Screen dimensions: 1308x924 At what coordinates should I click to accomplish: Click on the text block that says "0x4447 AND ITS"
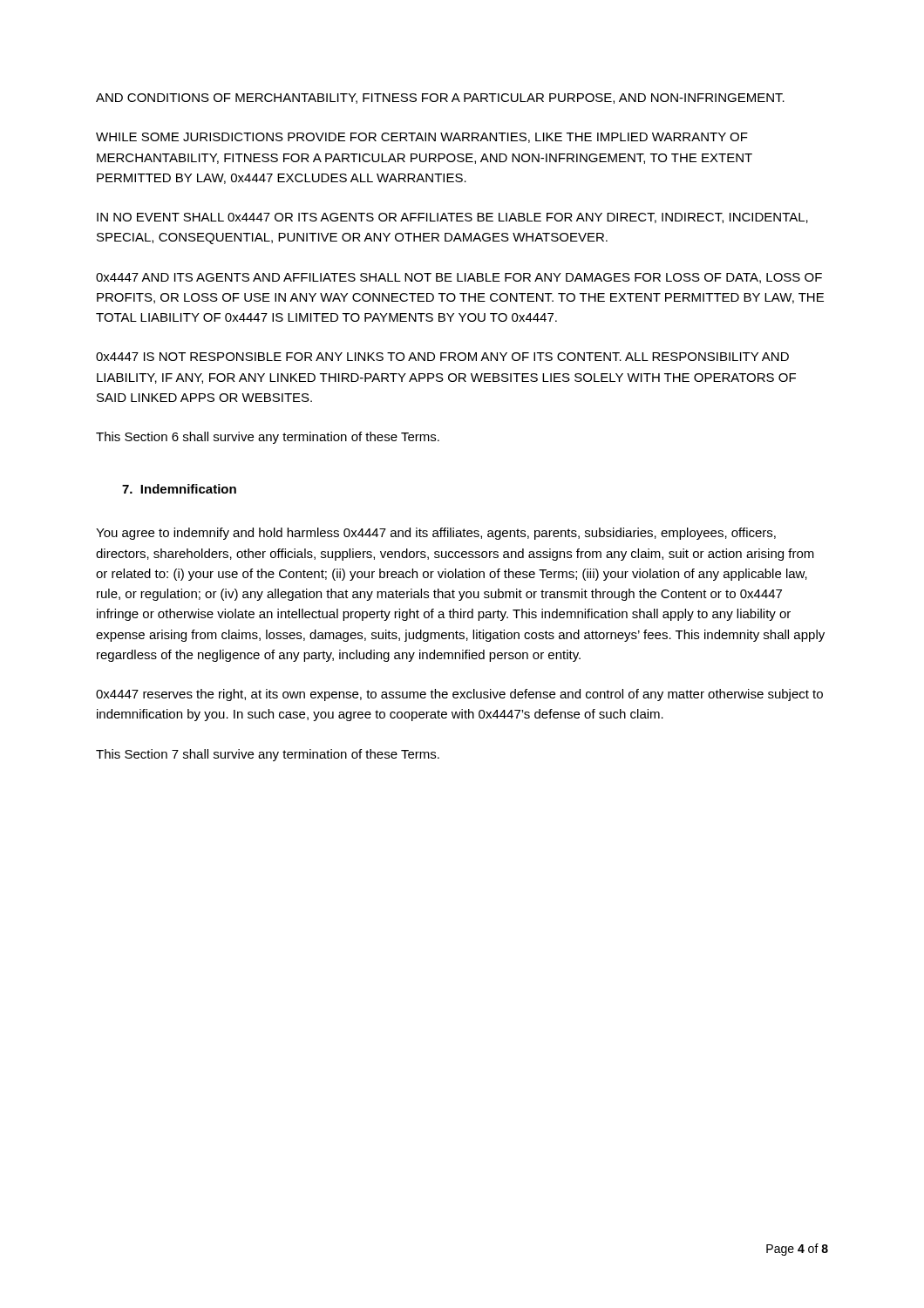pyautogui.click(x=460, y=297)
